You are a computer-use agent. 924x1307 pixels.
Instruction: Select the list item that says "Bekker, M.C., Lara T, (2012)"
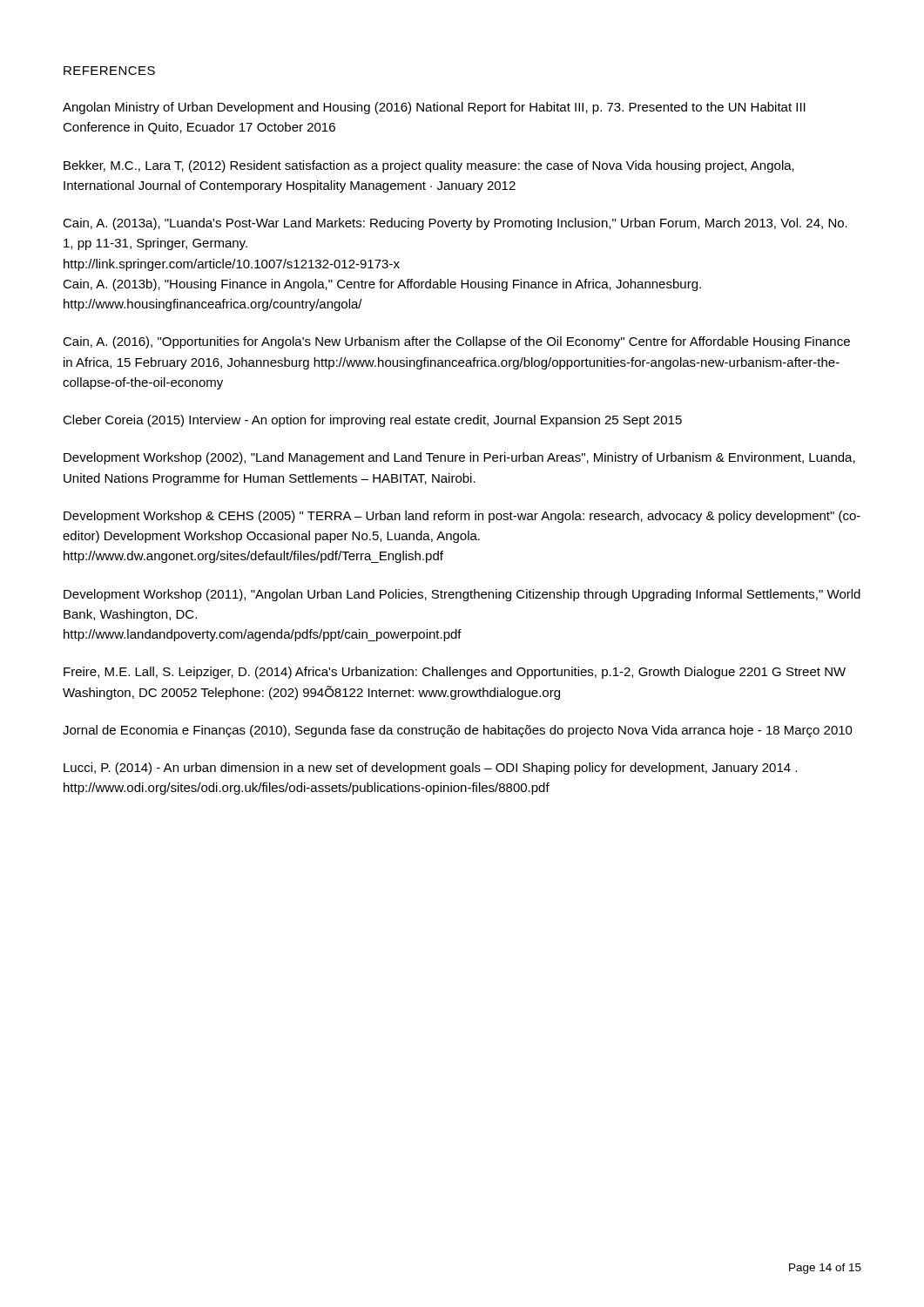coord(429,175)
